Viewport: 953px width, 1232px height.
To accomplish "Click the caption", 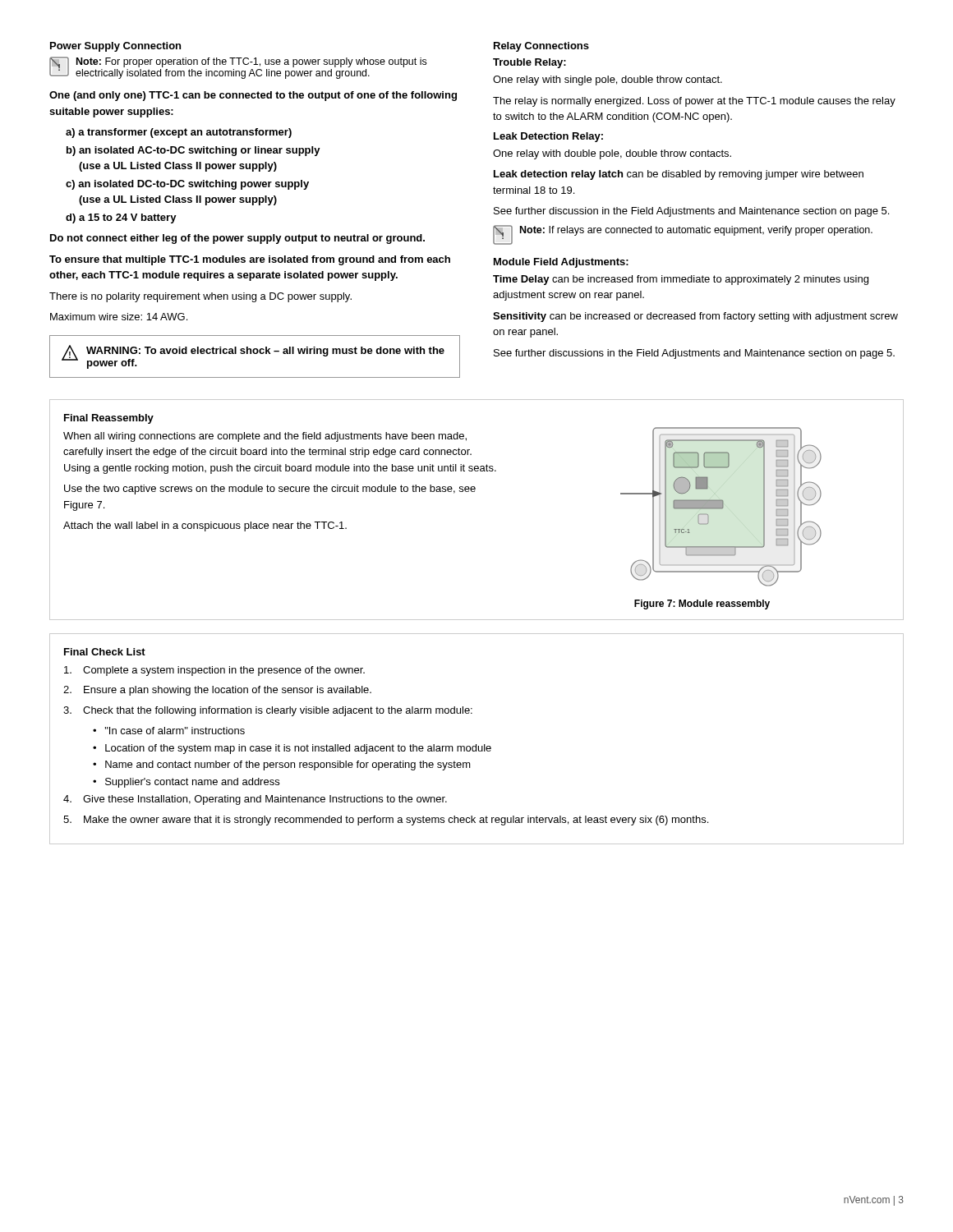I will click(x=702, y=603).
